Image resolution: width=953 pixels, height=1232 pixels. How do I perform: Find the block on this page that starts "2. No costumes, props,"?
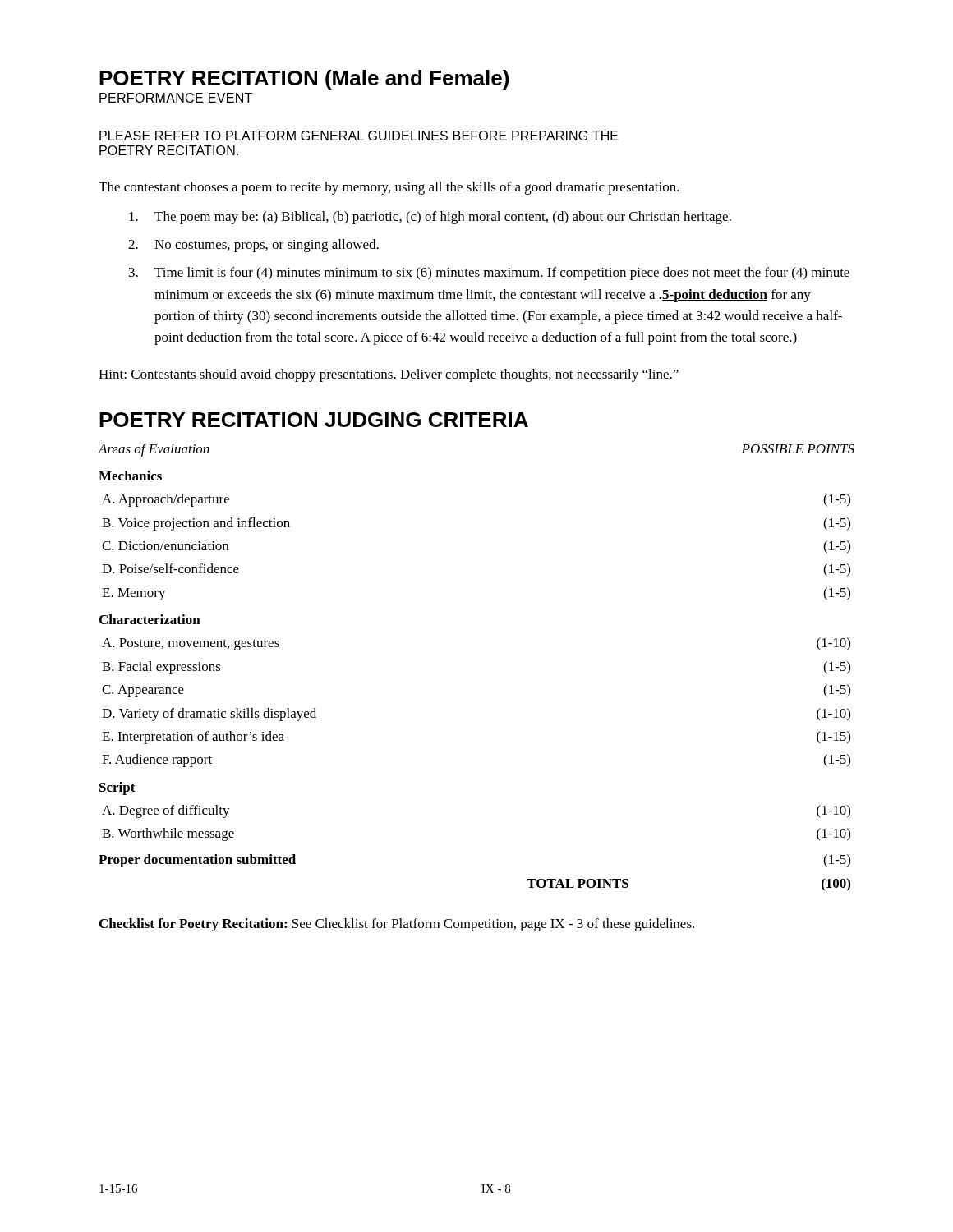click(x=253, y=246)
